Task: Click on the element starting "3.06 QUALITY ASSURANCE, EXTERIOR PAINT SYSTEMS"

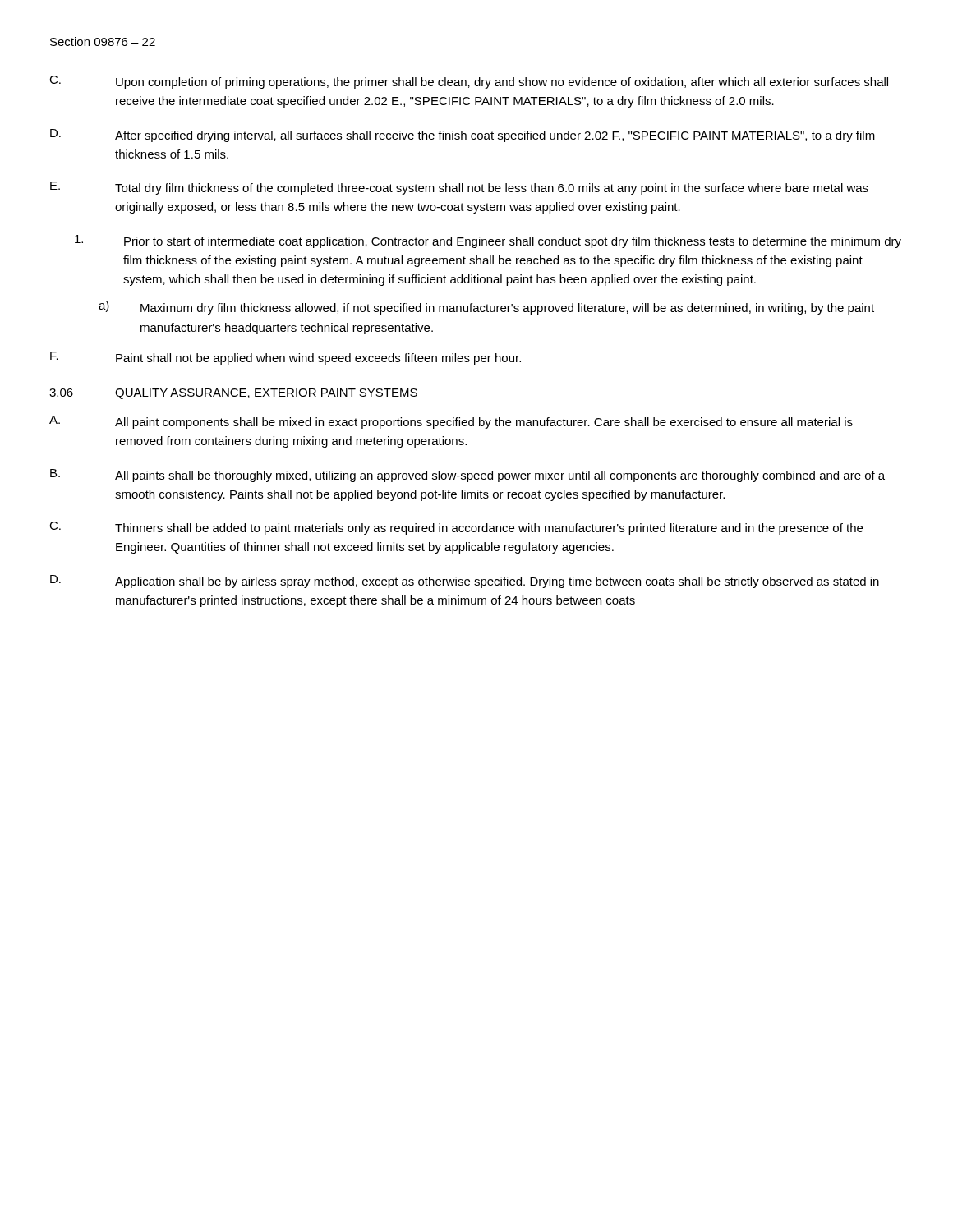Action: point(233,392)
